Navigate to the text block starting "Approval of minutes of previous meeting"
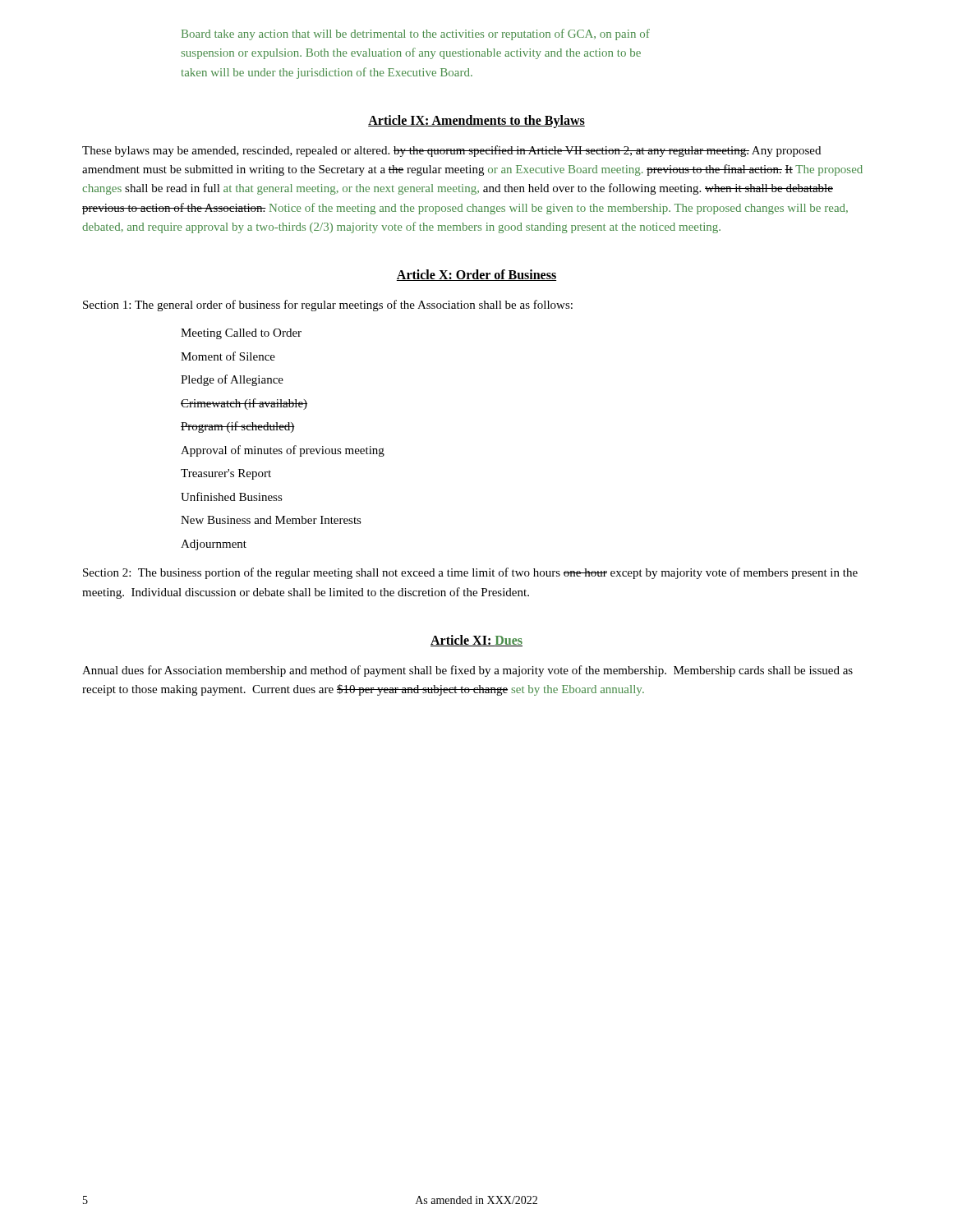 (x=283, y=450)
